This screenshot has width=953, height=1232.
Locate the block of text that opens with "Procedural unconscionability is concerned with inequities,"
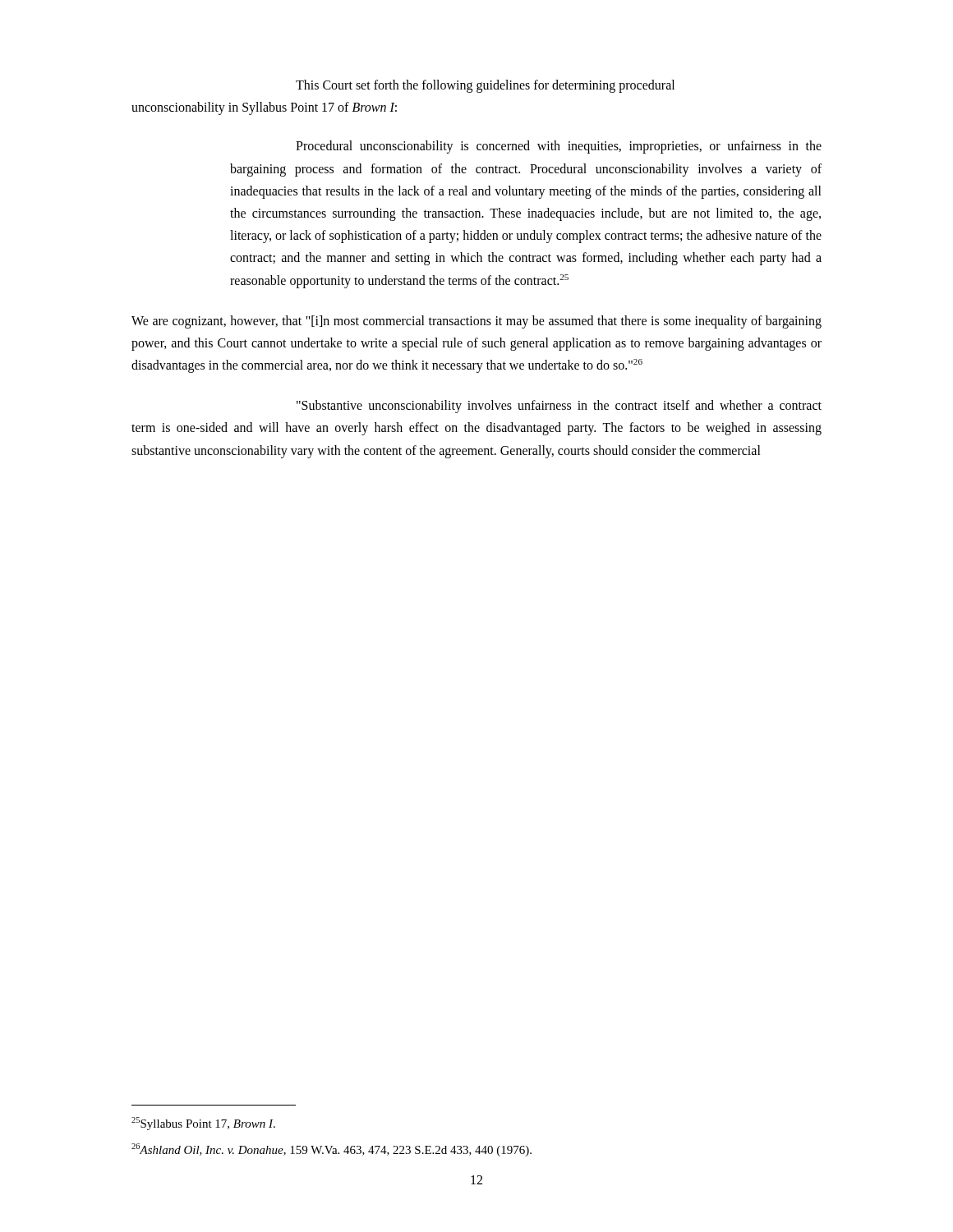click(x=526, y=213)
